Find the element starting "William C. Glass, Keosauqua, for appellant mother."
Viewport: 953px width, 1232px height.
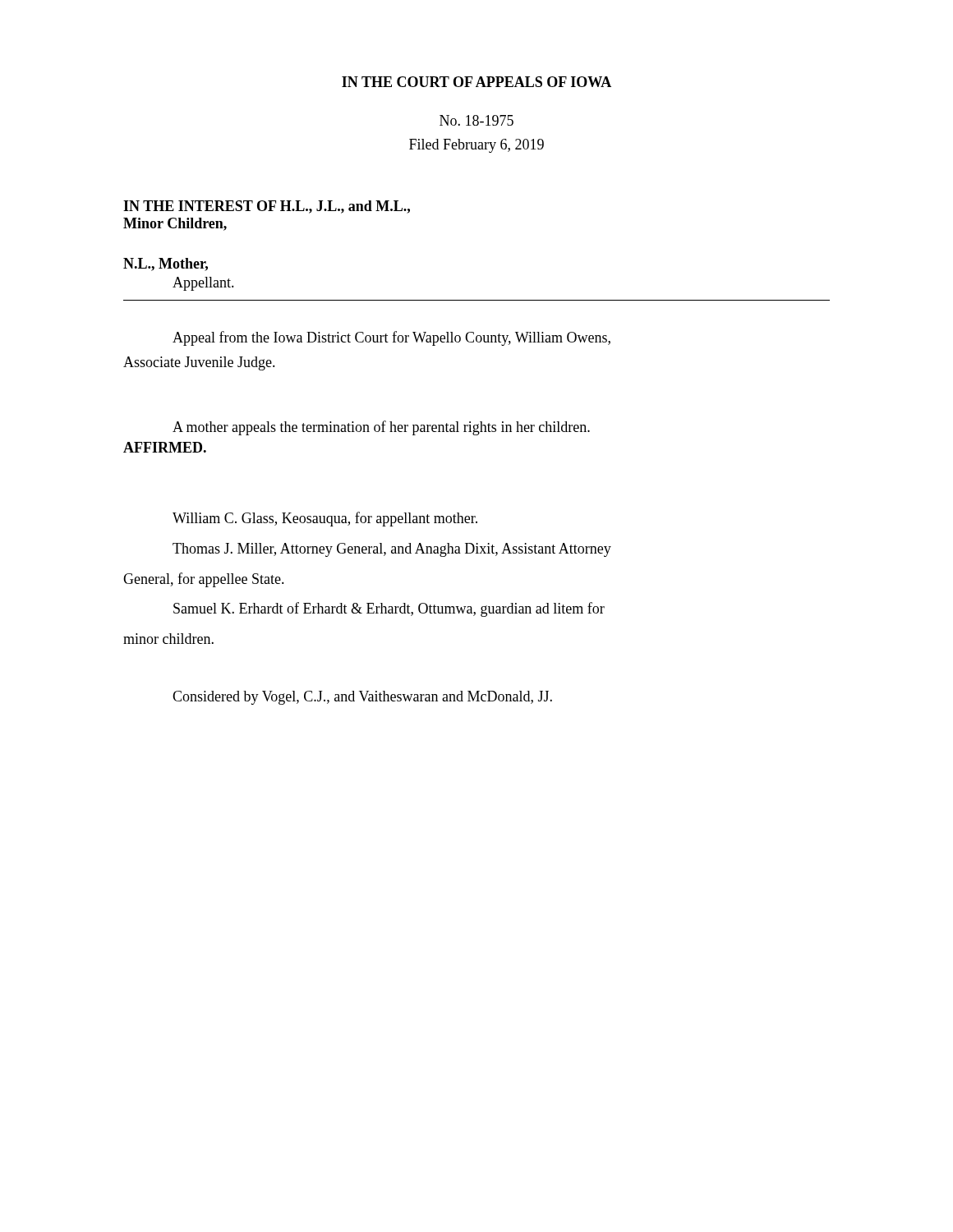point(325,519)
